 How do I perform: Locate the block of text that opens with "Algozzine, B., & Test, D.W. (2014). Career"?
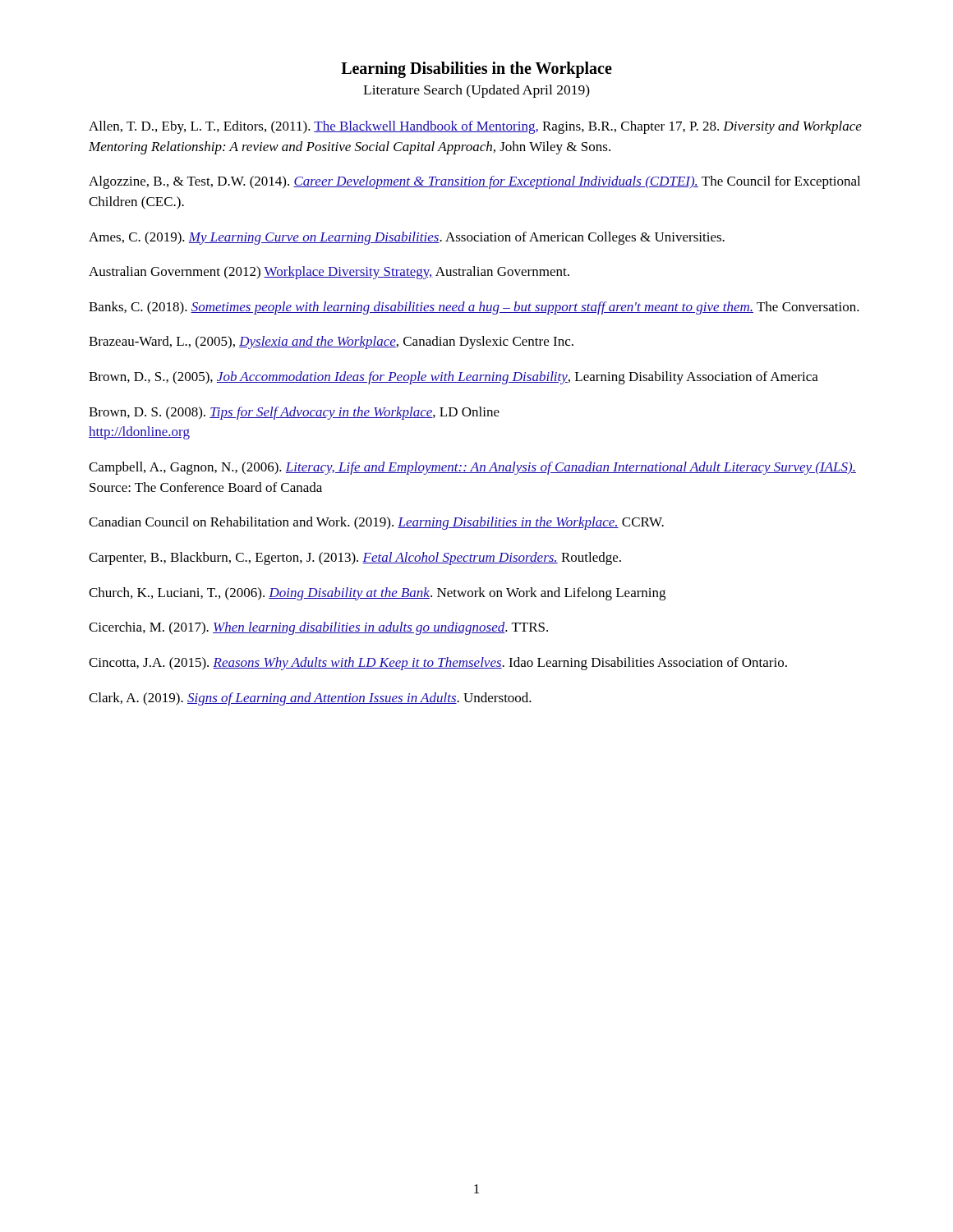click(x=475, y=191)
